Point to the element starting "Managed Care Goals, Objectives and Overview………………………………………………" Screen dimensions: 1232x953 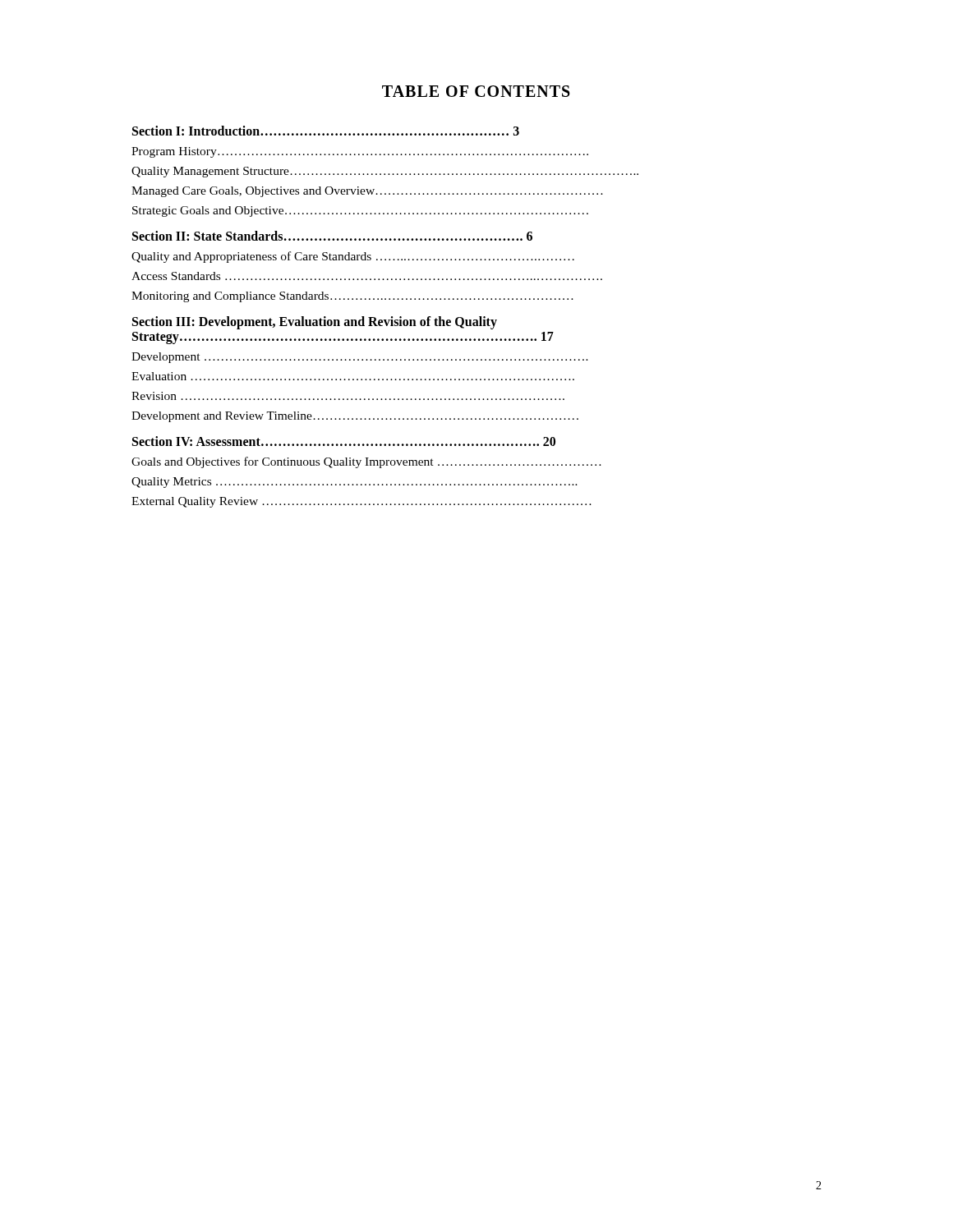coord(368,190)
